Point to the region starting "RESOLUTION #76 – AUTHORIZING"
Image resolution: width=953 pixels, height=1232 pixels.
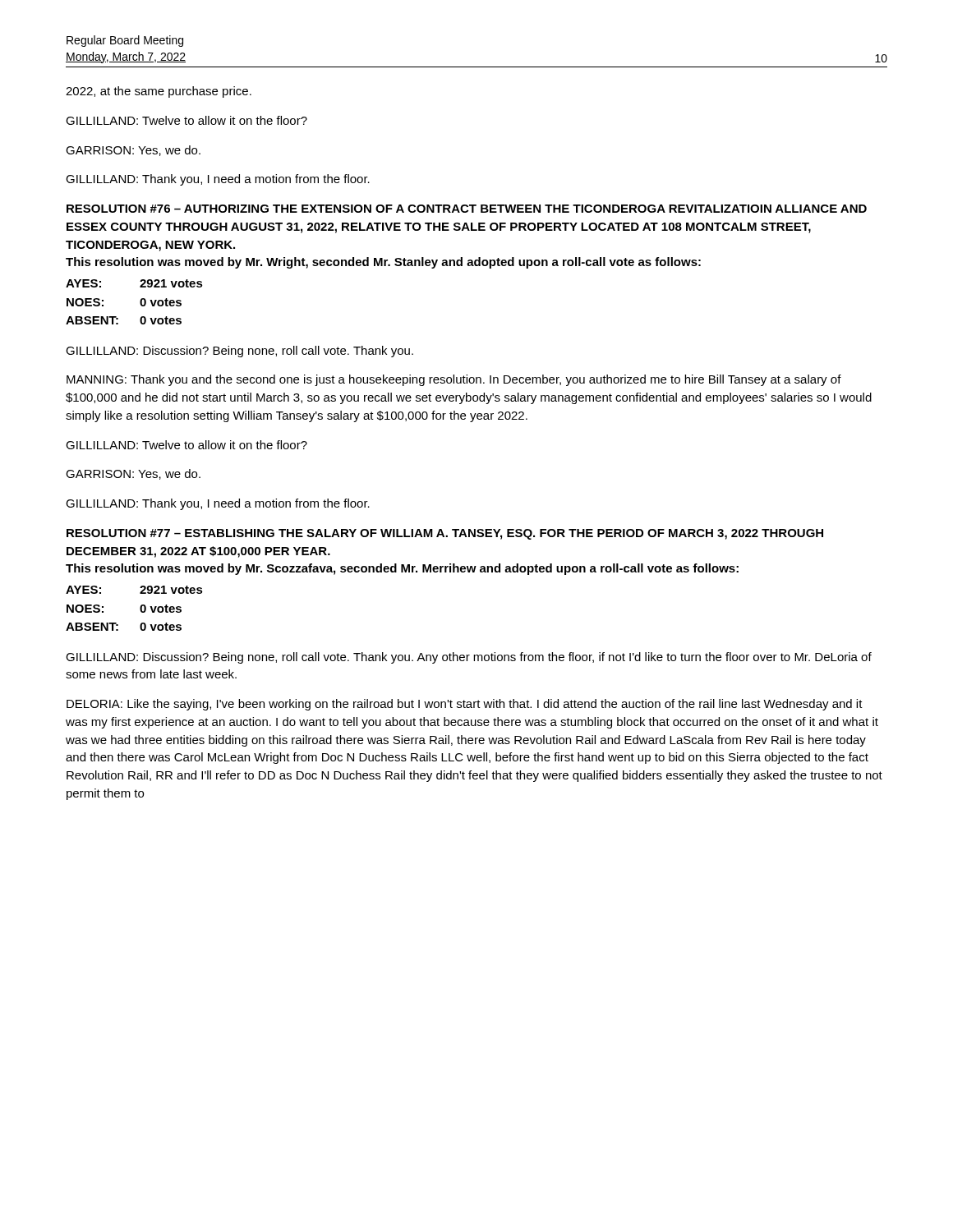[x=466, y=266]
